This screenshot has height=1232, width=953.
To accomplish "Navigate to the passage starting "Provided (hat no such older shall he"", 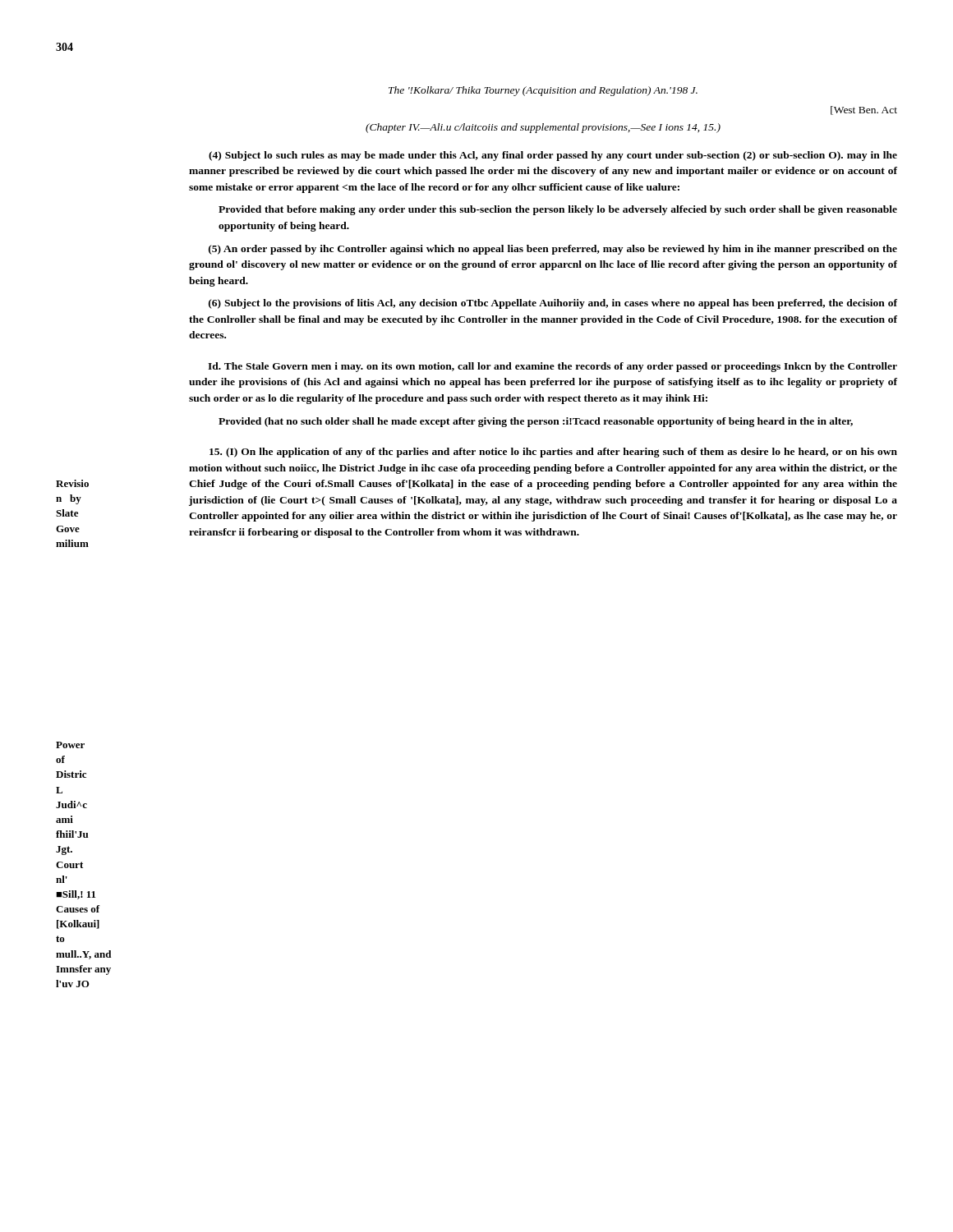I will tap(536, 421).
